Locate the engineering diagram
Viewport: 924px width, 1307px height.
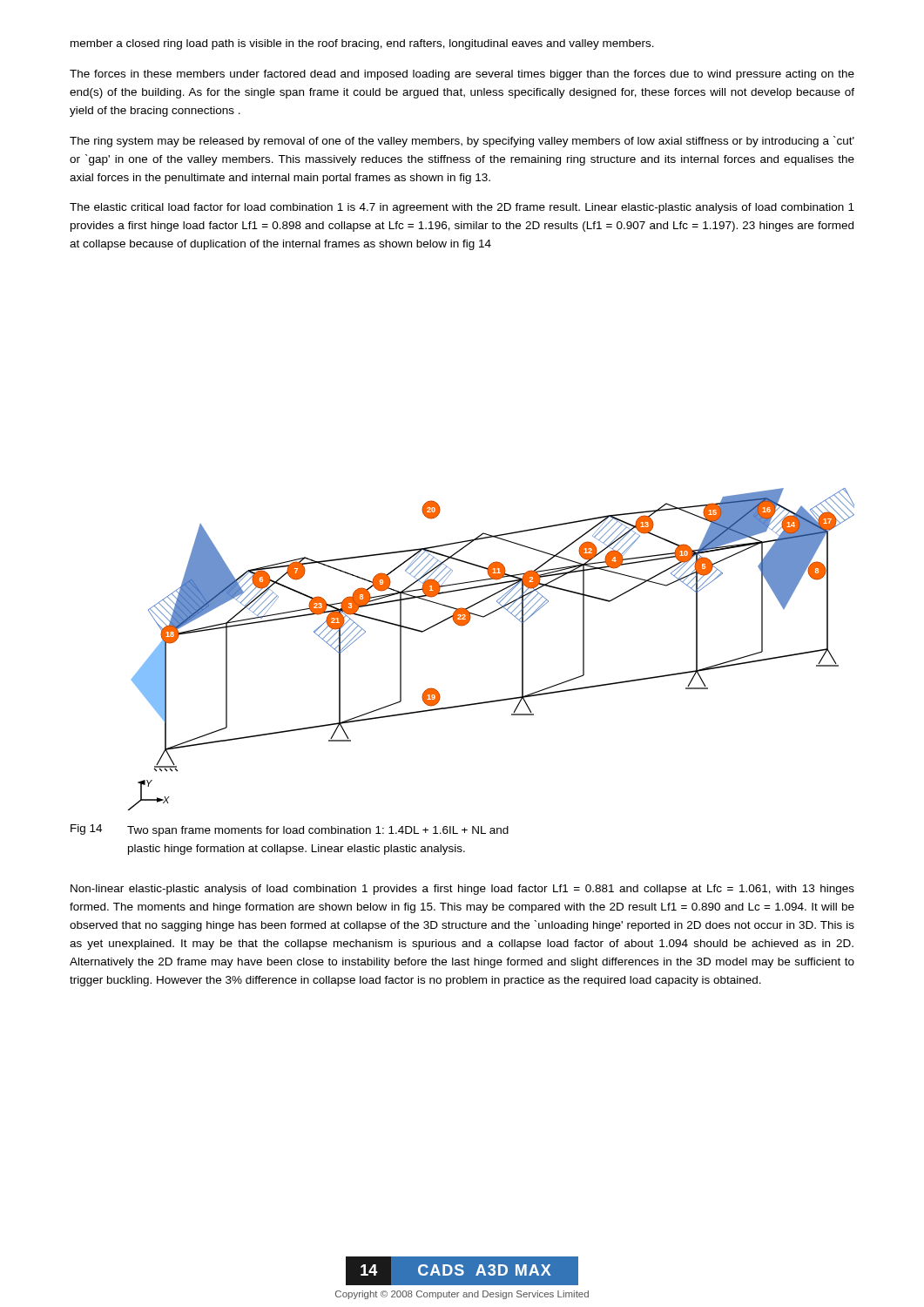pos(462,614)
